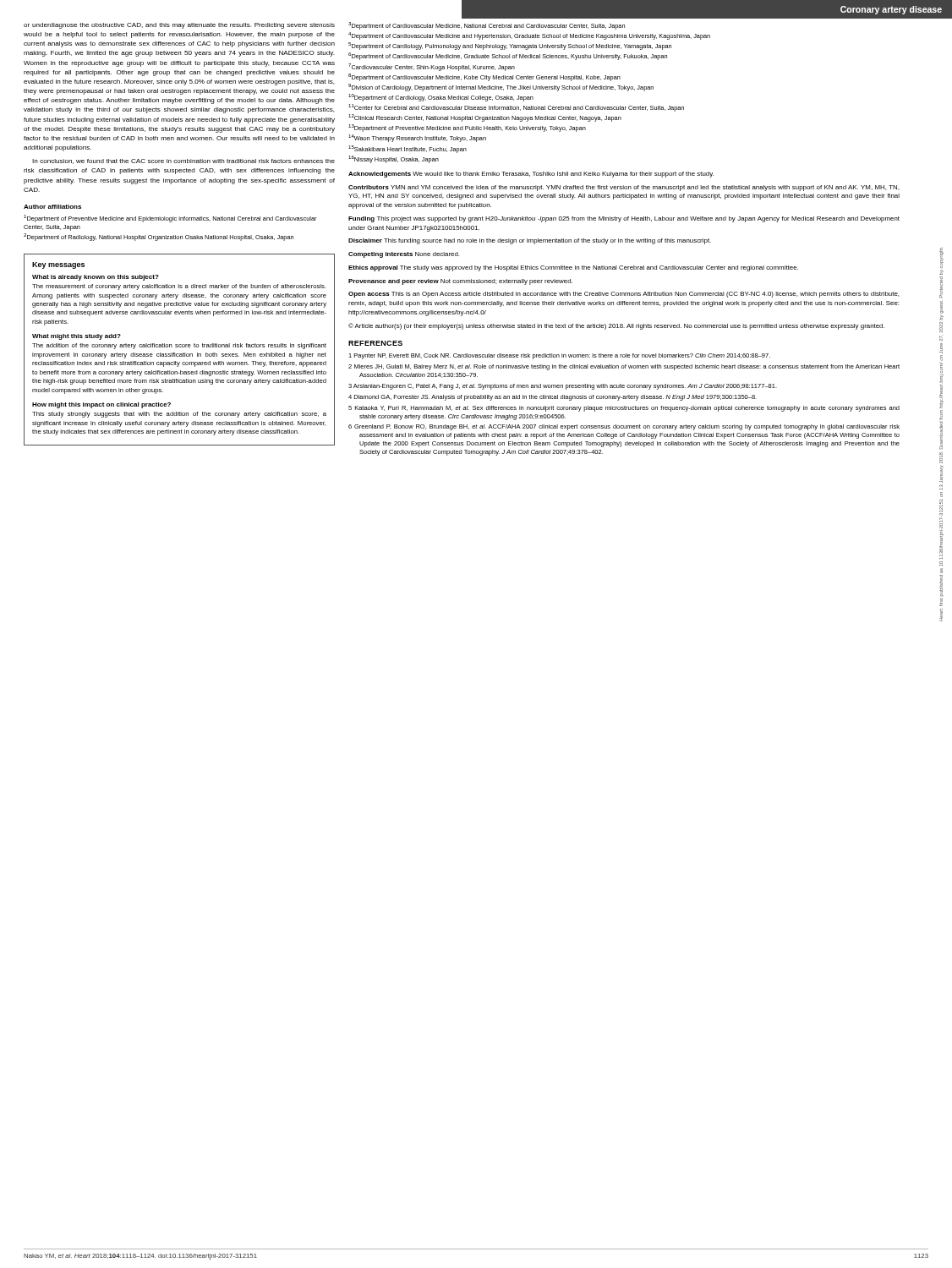The image size is (952, 1268).
Task: Select the text that says "Competing interests None declared."
Action: tap(404, 254)
